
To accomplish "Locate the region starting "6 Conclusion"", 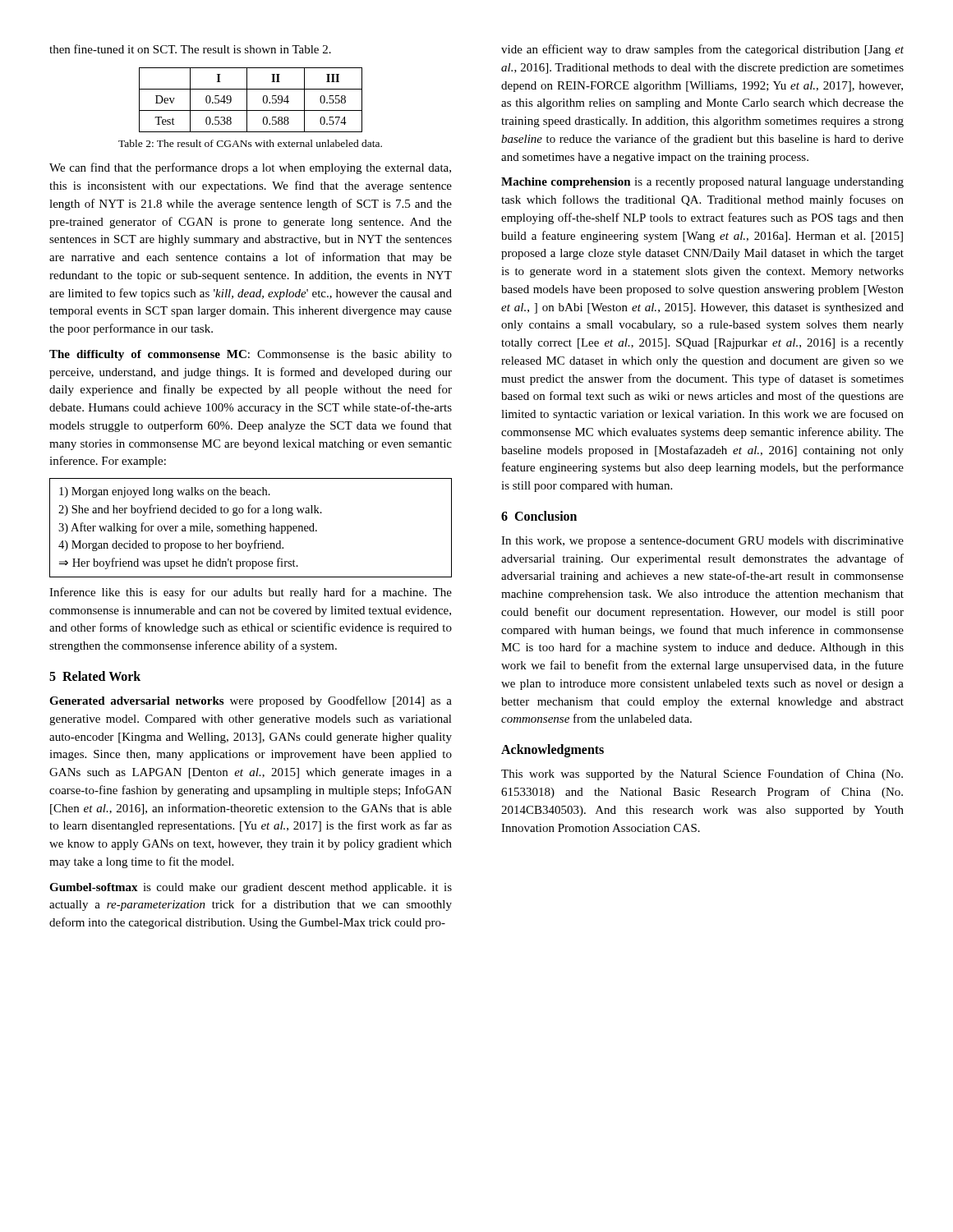I will pyautogui.click(x=539, y=516).
